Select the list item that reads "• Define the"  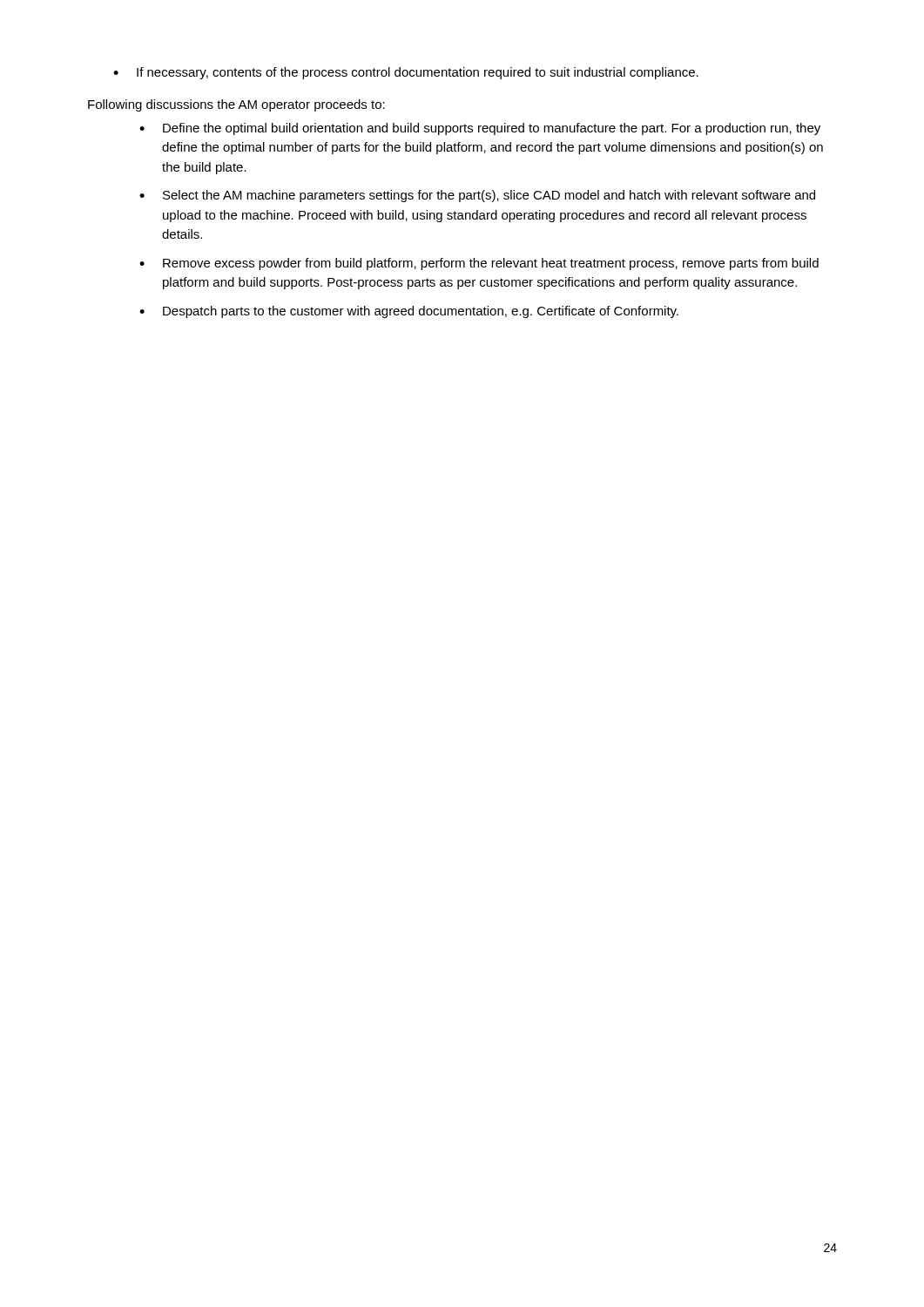coord(488,148)
